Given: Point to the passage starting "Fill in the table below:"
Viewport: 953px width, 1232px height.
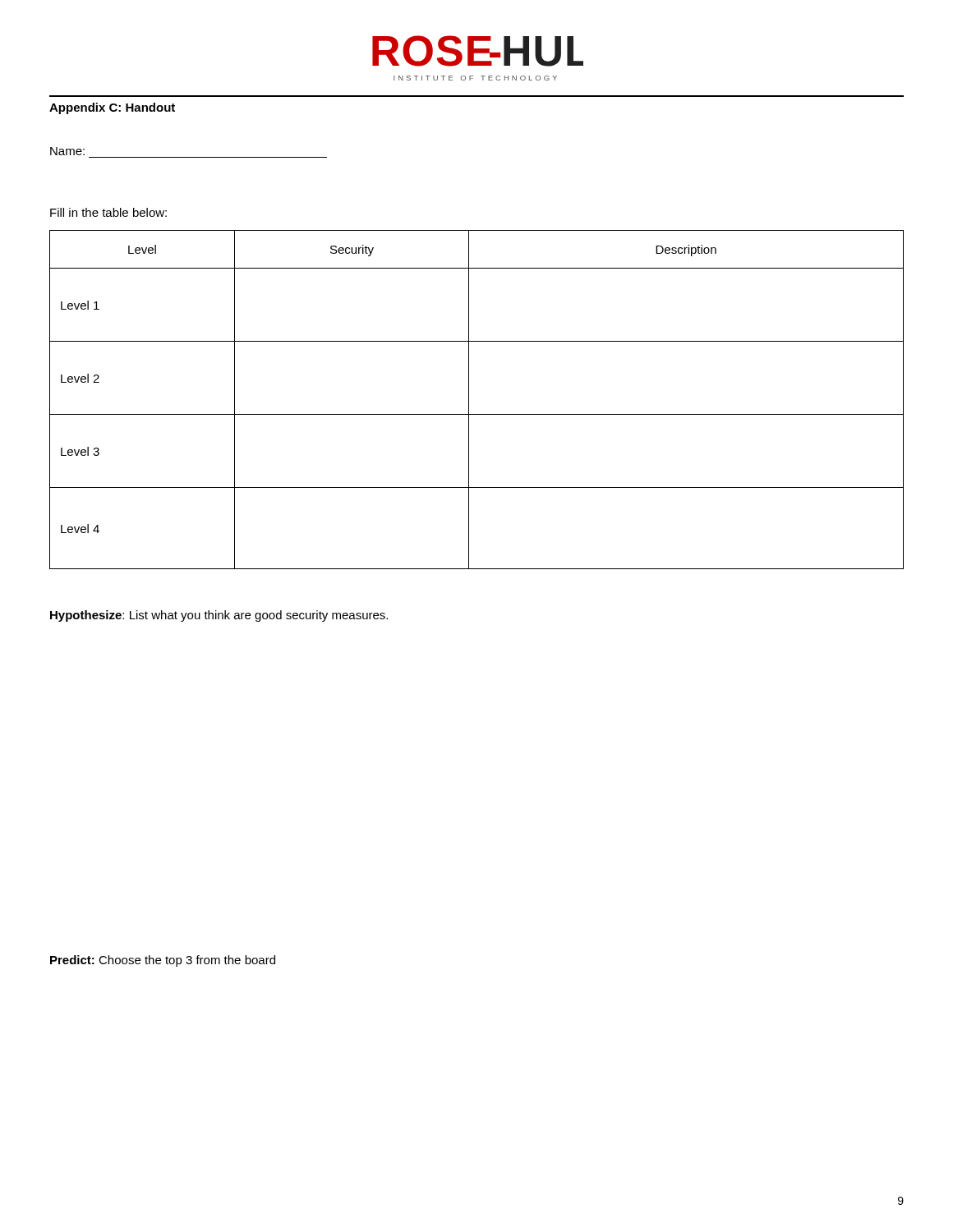Looking at the screenshot, I should [x=109, y=212].
